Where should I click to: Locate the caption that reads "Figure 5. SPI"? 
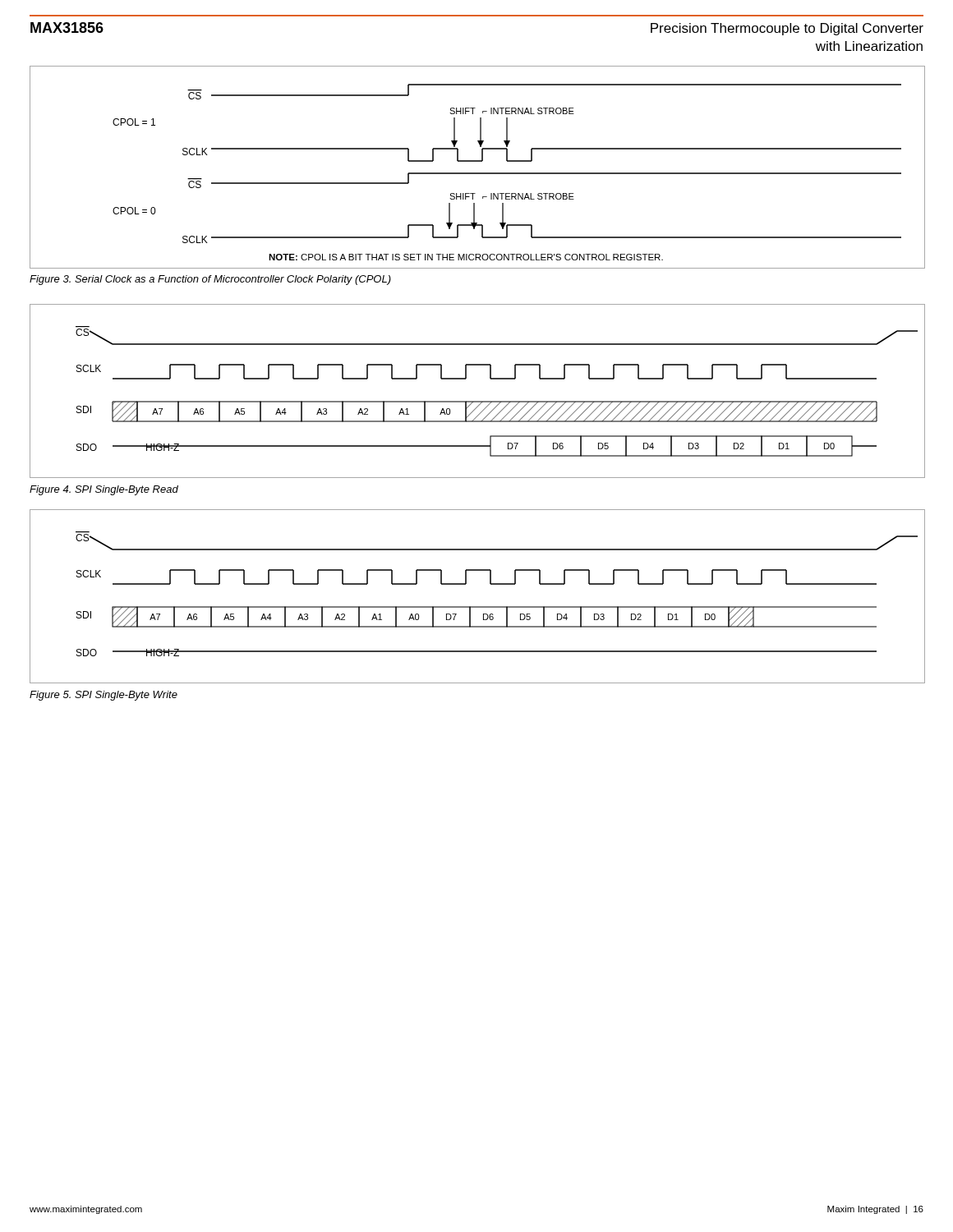pyautogui.click(x=103, y=694)
